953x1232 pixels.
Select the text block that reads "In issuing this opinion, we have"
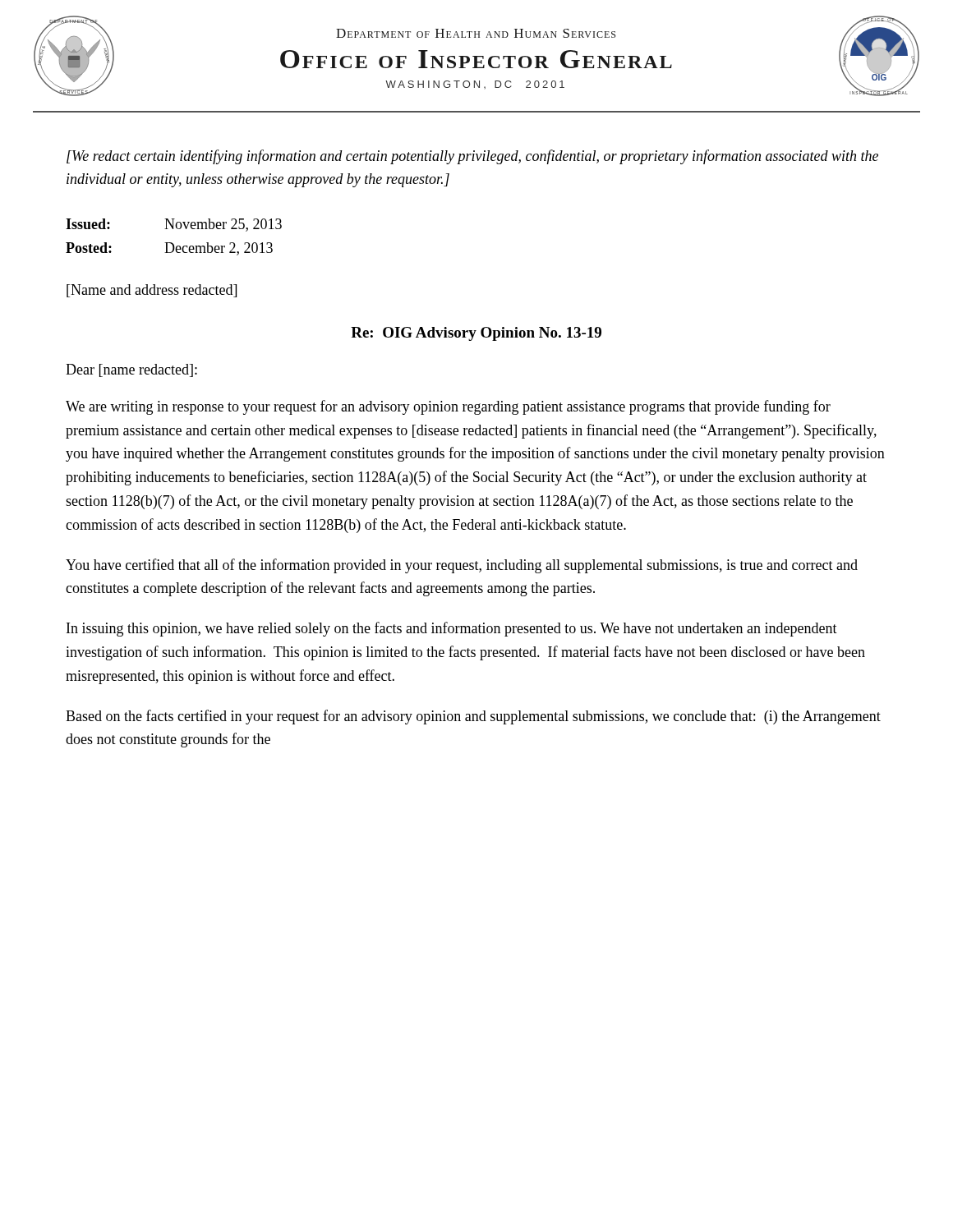(476, 652)
